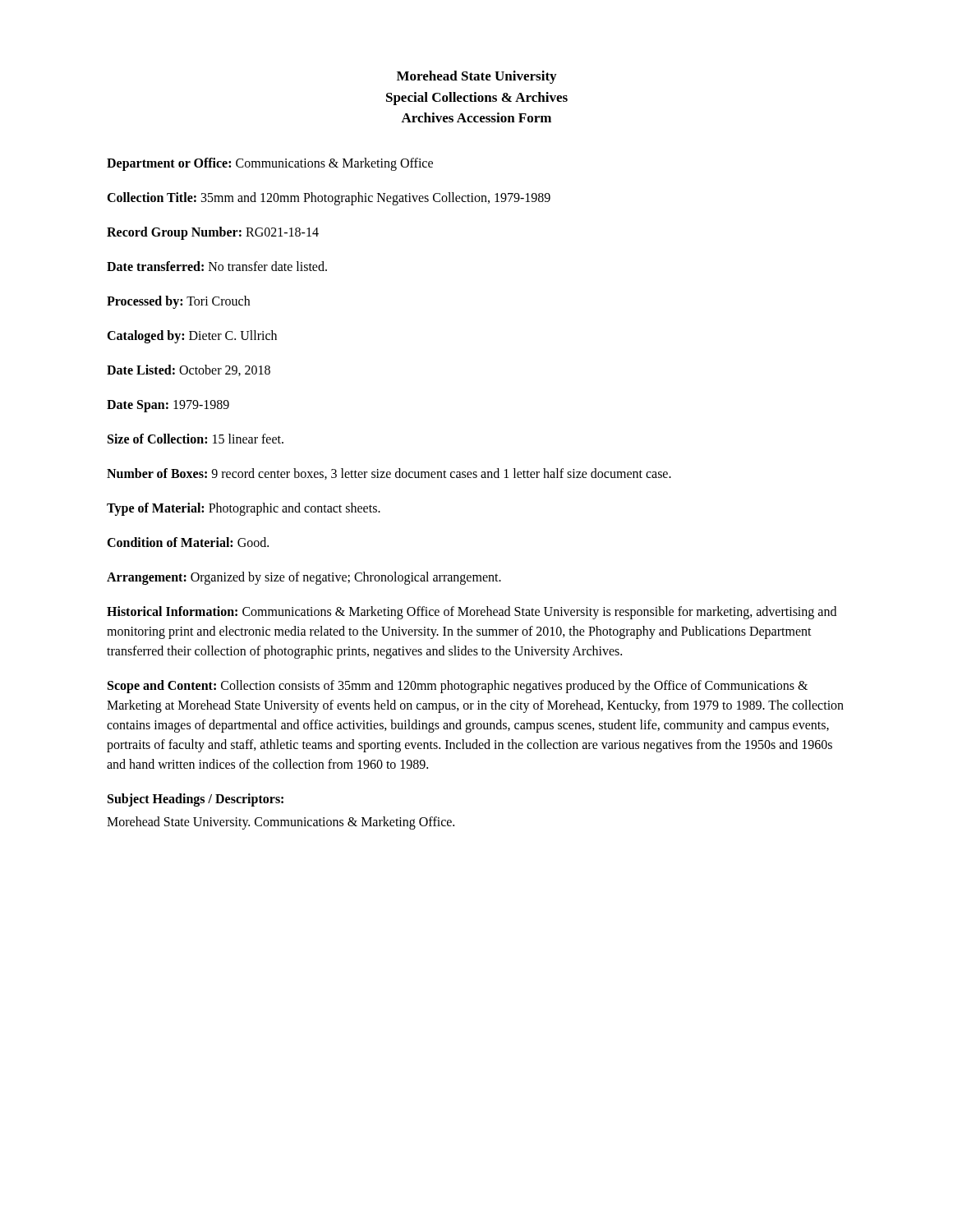The height and width of the screenshot is (1232, 953).
Task: Click on the text containing "Processed by: Tori Crouch"
Action: (x=179, y=301)
